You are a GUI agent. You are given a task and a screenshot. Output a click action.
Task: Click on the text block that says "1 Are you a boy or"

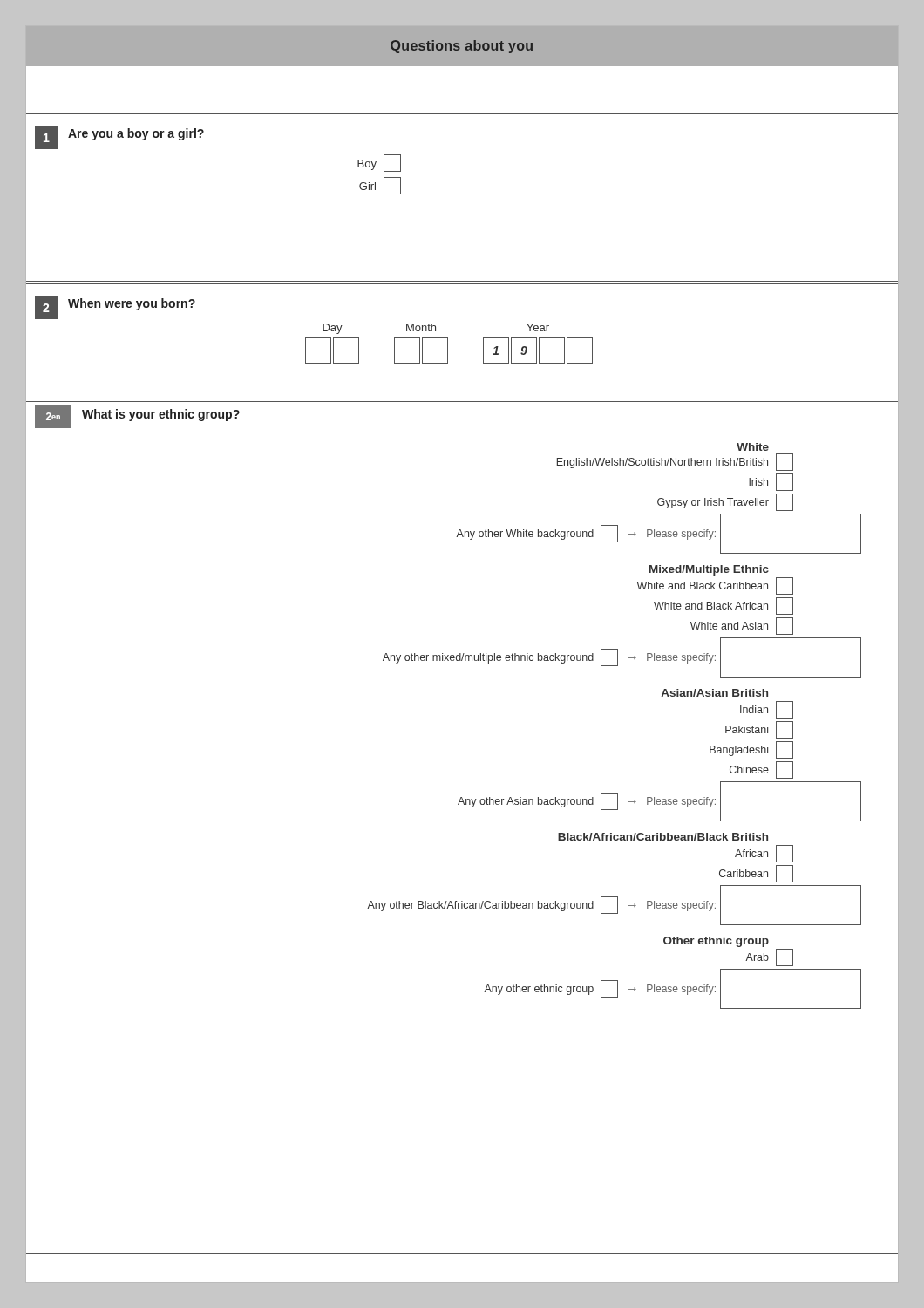point(462,114)
